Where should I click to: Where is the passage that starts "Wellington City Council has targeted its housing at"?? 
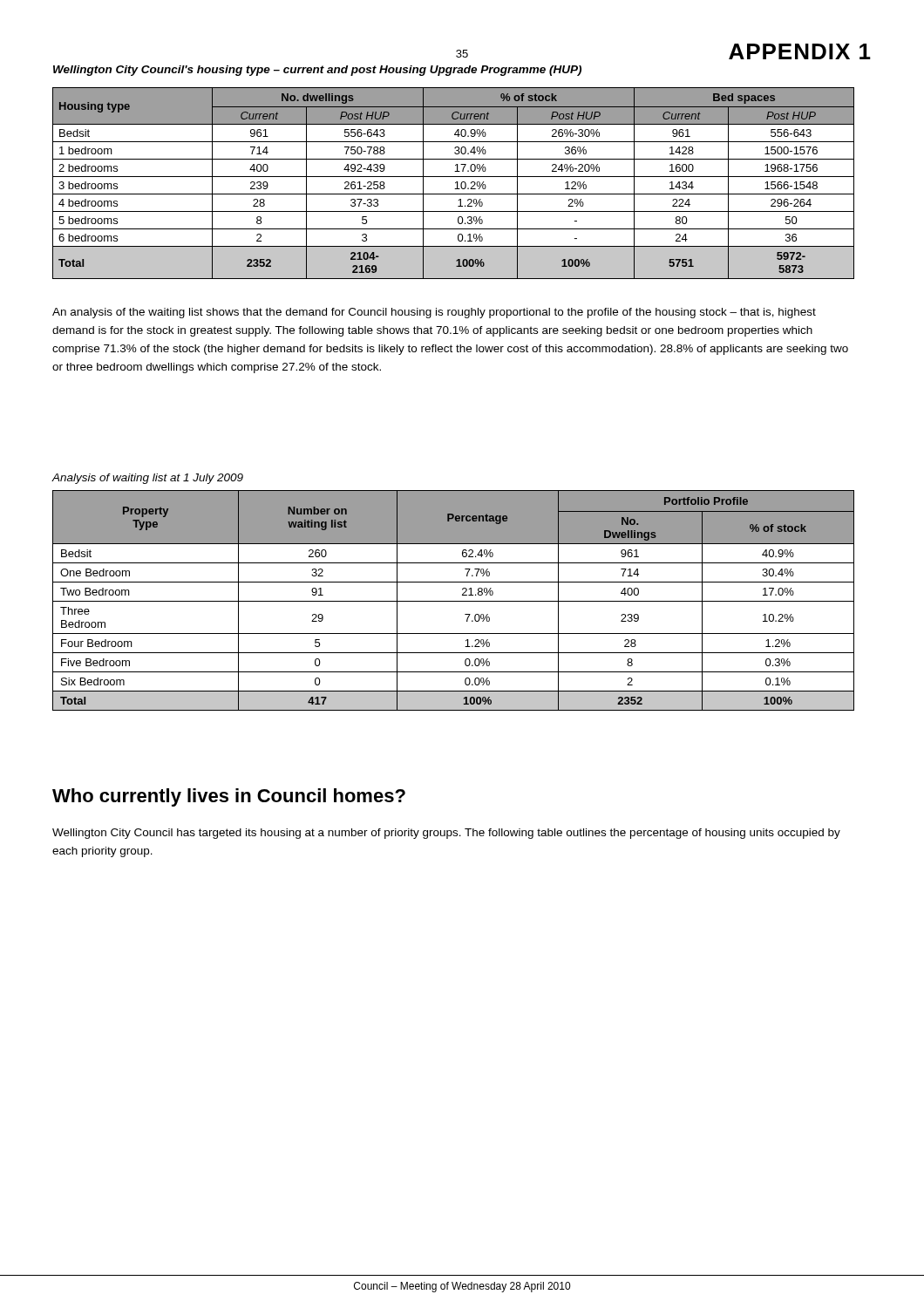click(446, 841)
